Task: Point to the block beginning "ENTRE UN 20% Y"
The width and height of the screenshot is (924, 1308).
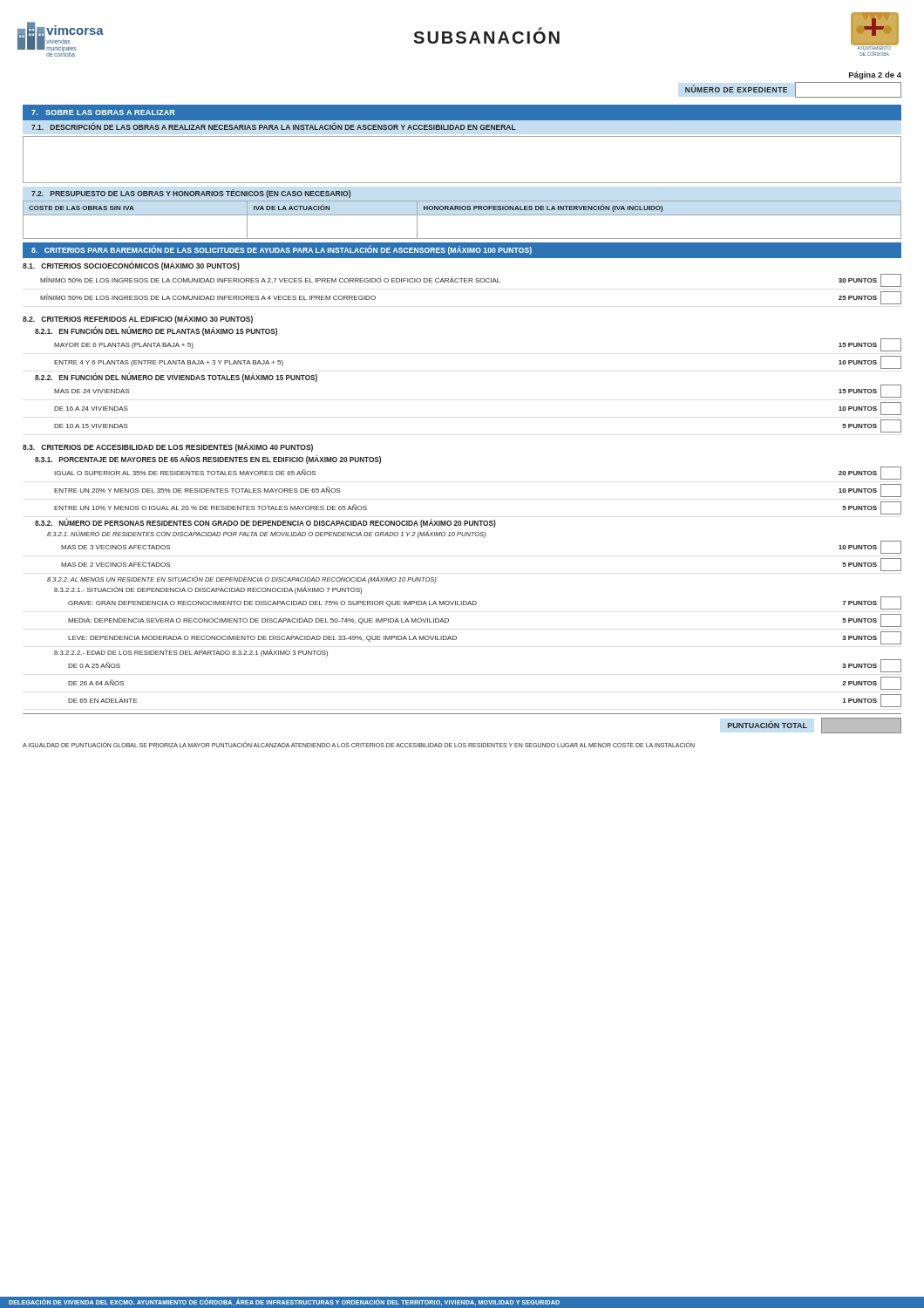Action: coord(331,490)
